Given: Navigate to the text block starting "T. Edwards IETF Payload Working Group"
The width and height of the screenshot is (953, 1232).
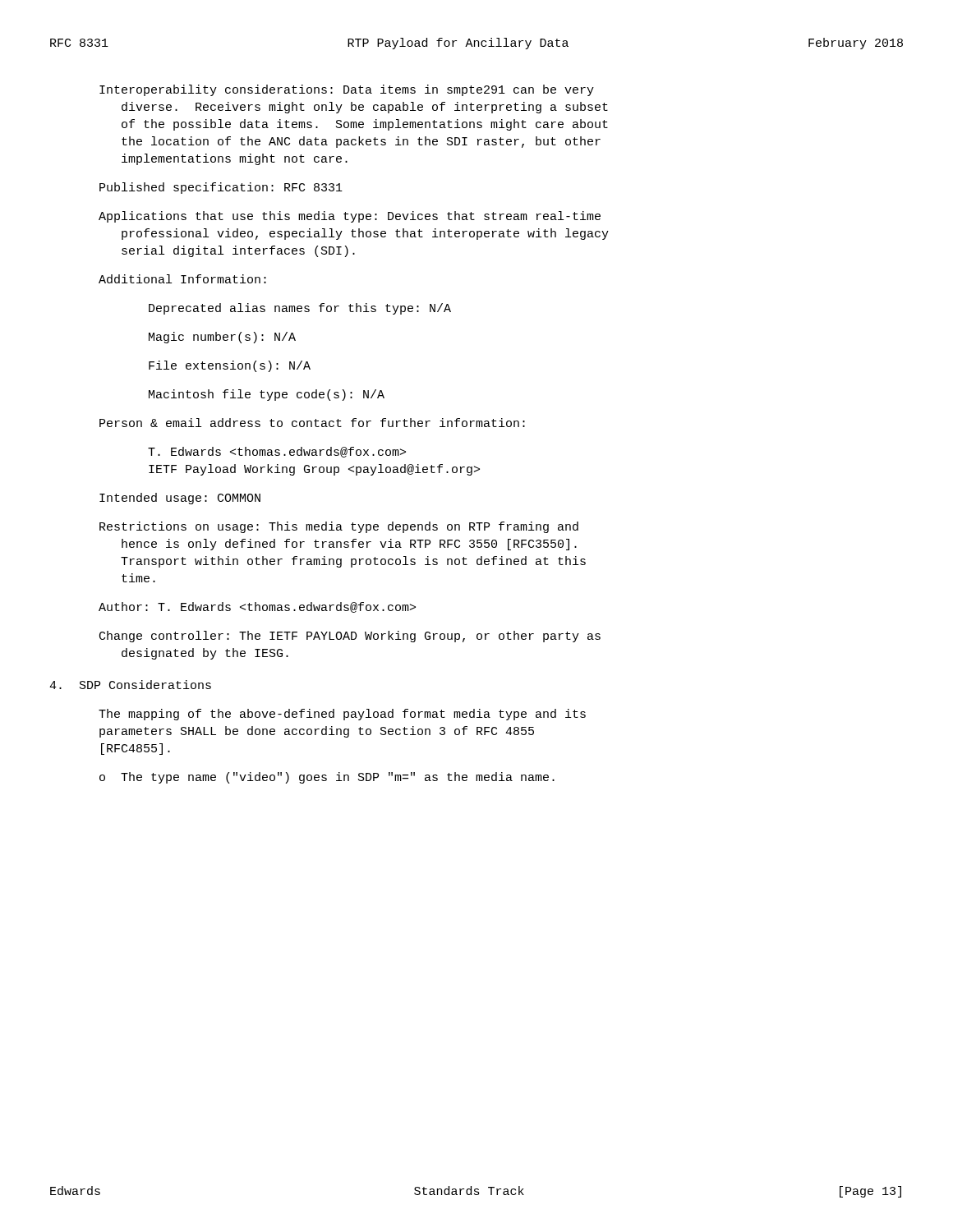Looking at the screenshot, I should (x=314, y=462).
